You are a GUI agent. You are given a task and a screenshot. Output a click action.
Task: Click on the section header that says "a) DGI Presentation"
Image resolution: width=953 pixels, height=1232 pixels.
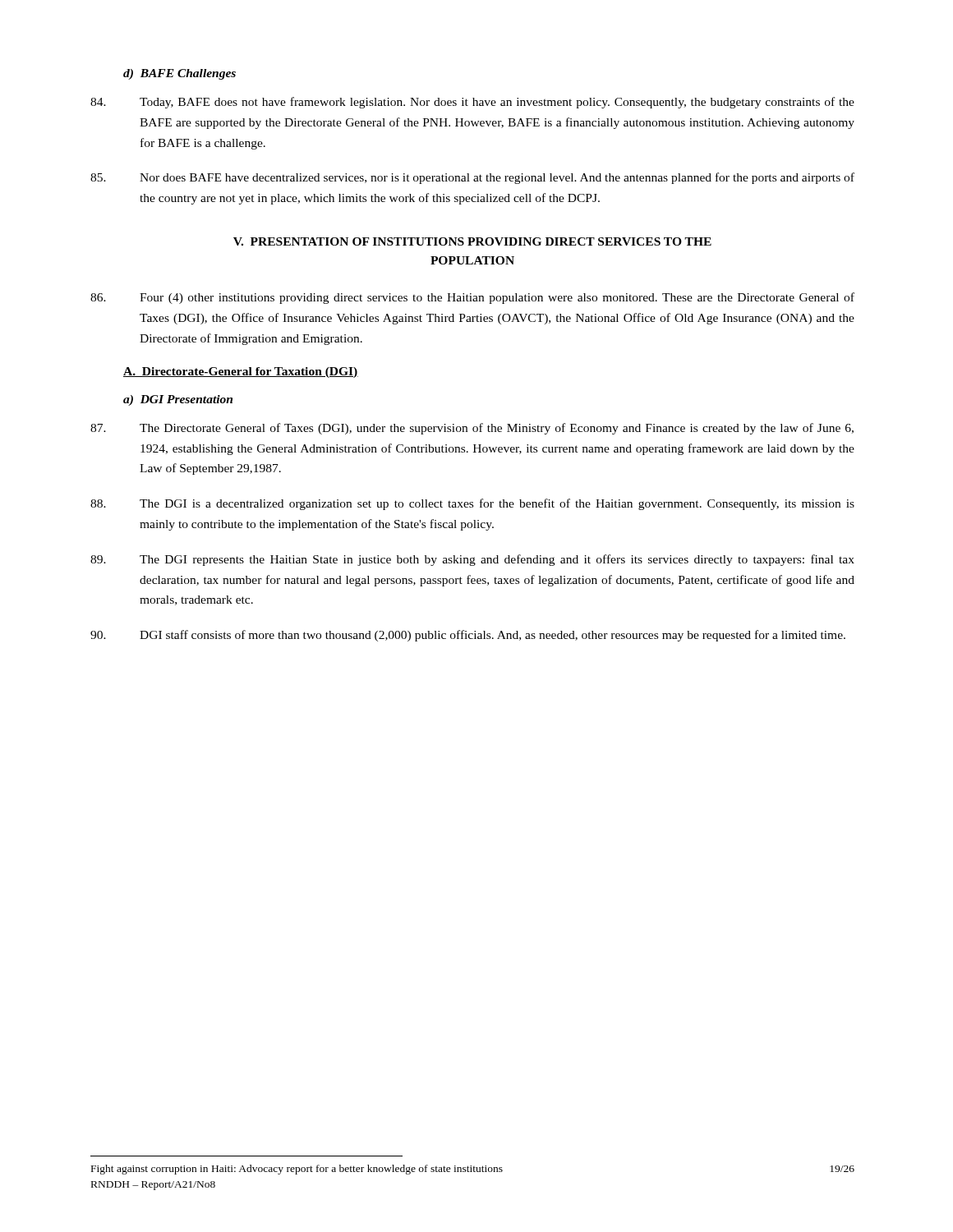tap(178, 399)
